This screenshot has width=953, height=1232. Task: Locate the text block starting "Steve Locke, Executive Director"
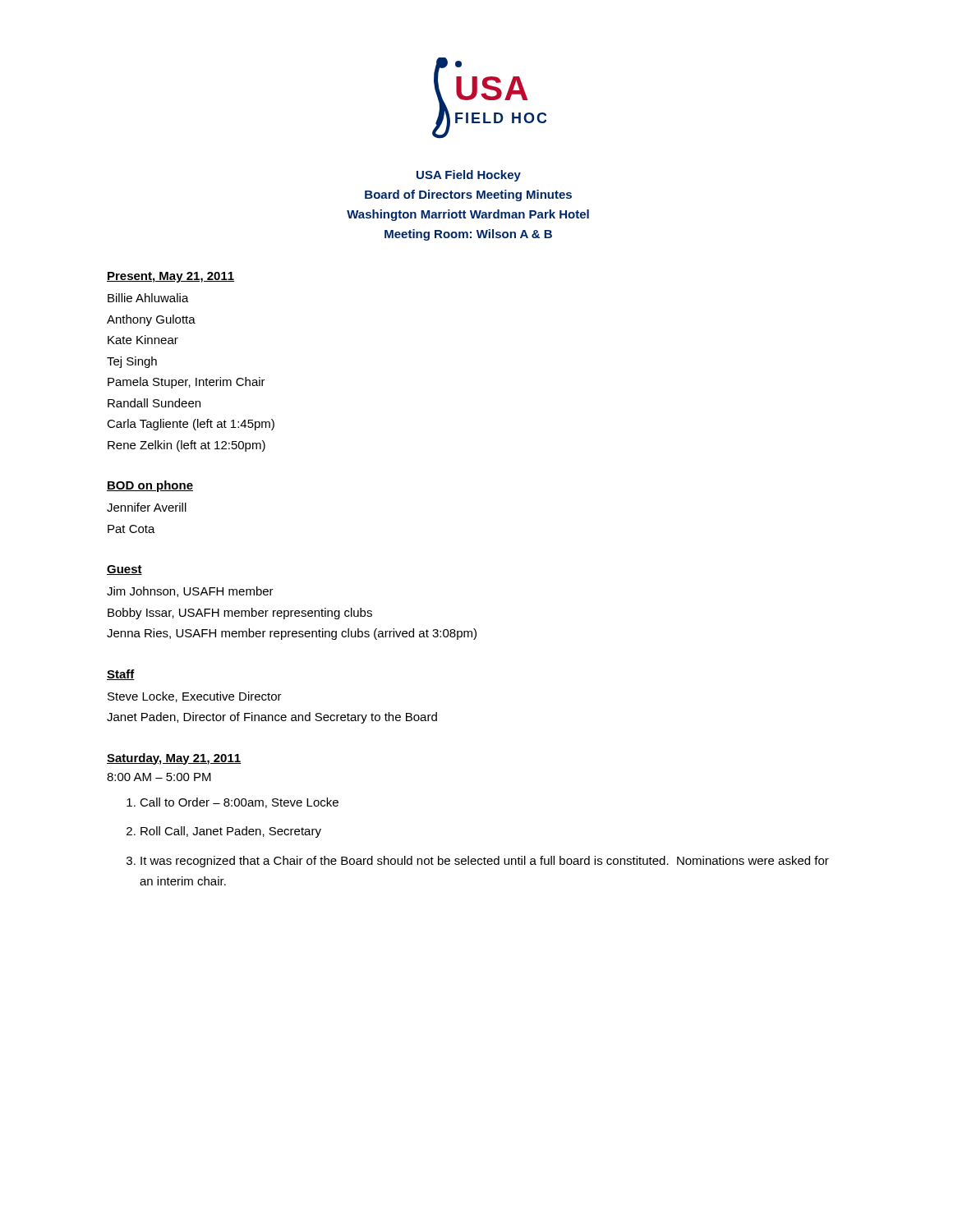[195, 697]
